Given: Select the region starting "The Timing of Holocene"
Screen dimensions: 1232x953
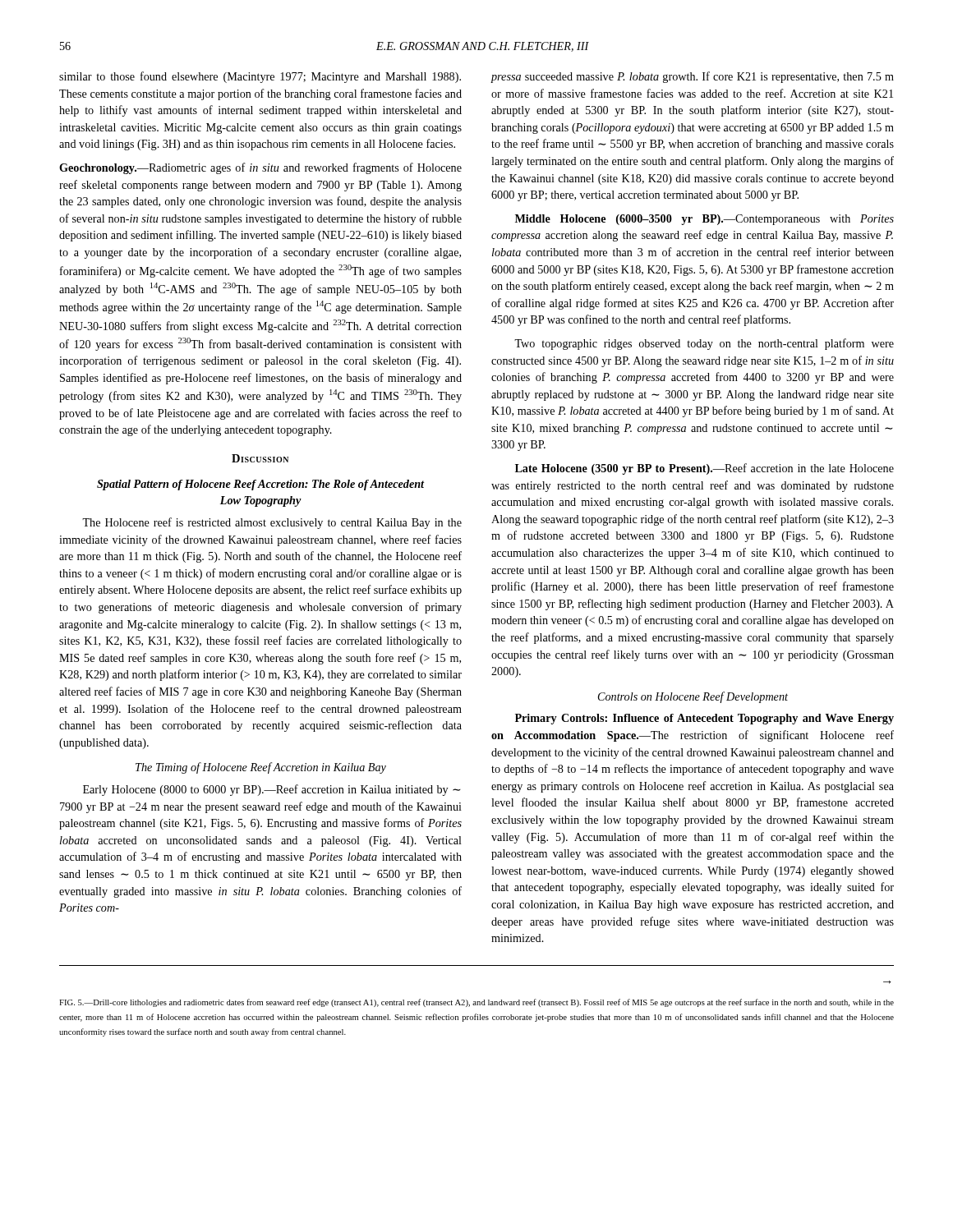Looking at the screenshot, I should tap(260, 767).
